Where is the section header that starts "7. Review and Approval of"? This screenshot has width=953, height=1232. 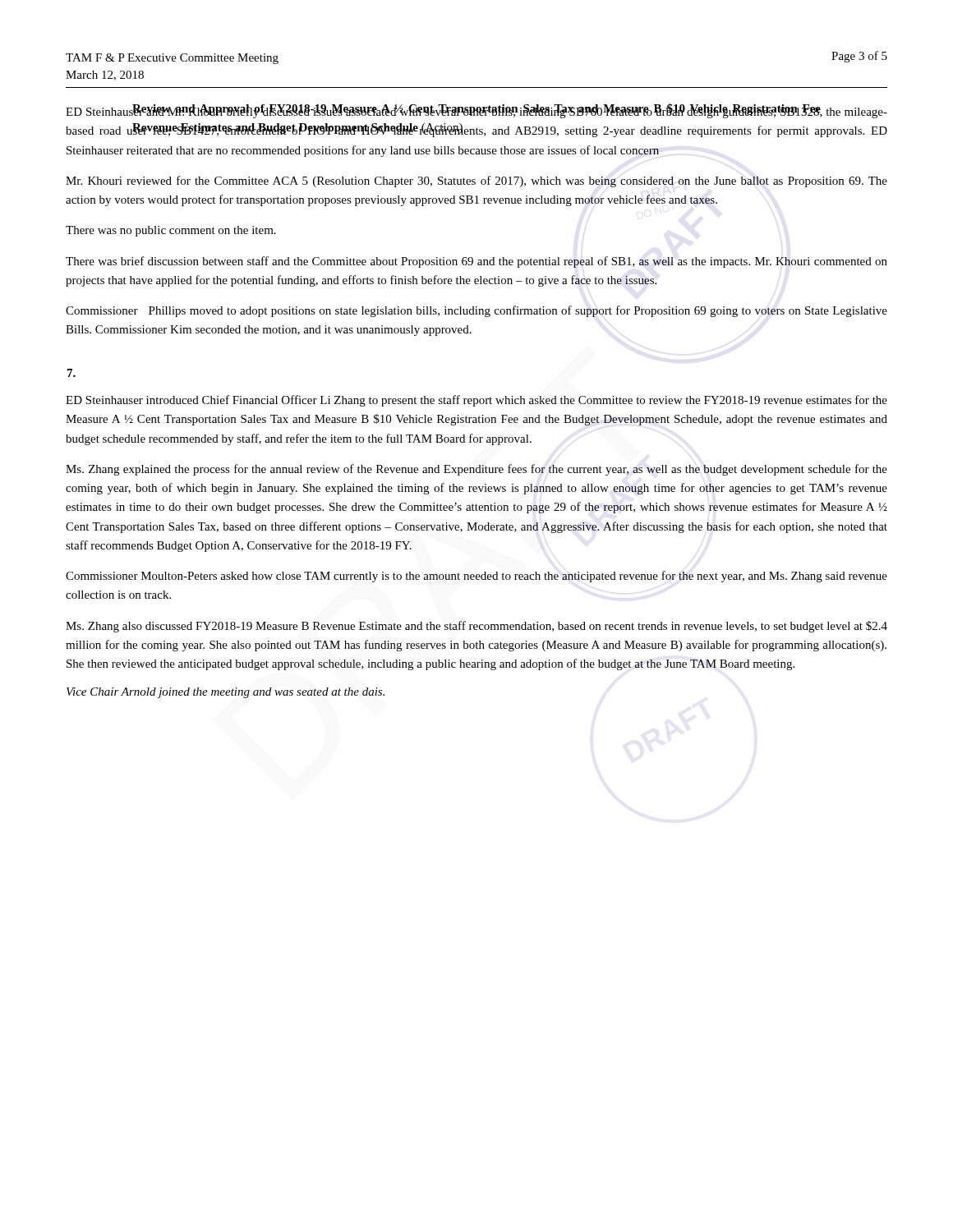(71, 373)
